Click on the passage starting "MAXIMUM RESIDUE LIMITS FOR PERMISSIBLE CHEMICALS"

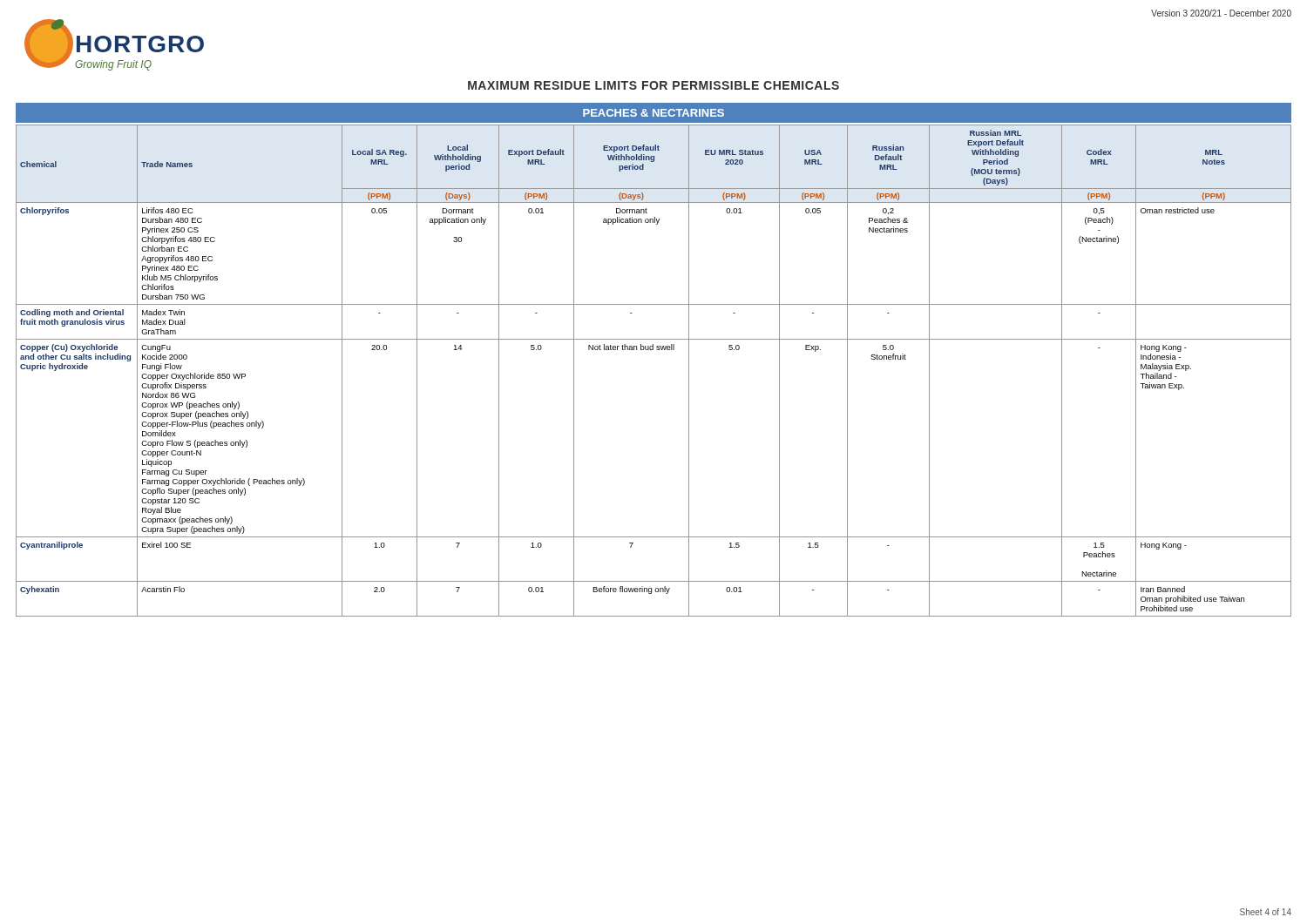[654, 85]
